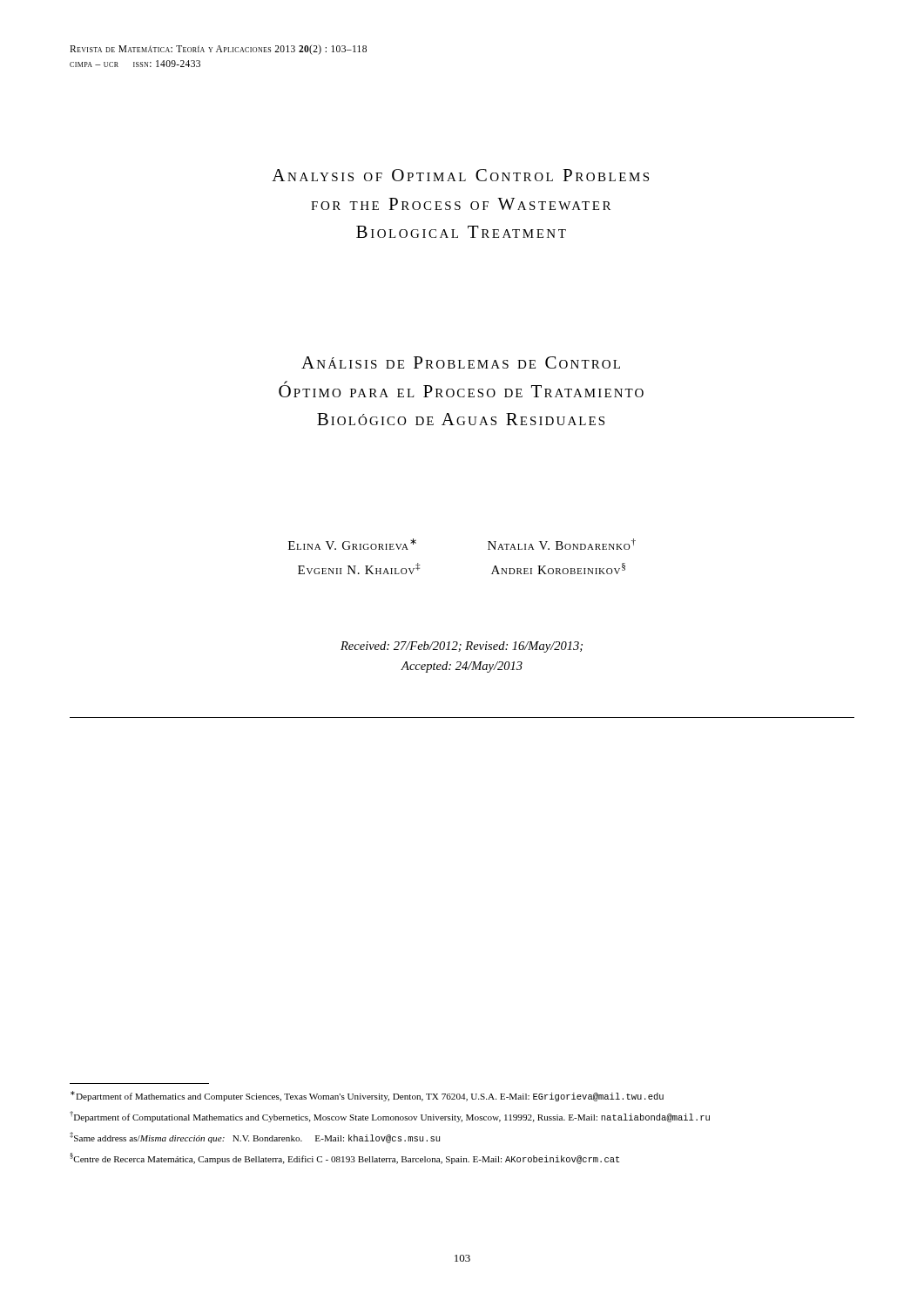
Task: Select the element starting "Análisis de Problemas de Control Óptimo para el"
Action: pos(462,391)
